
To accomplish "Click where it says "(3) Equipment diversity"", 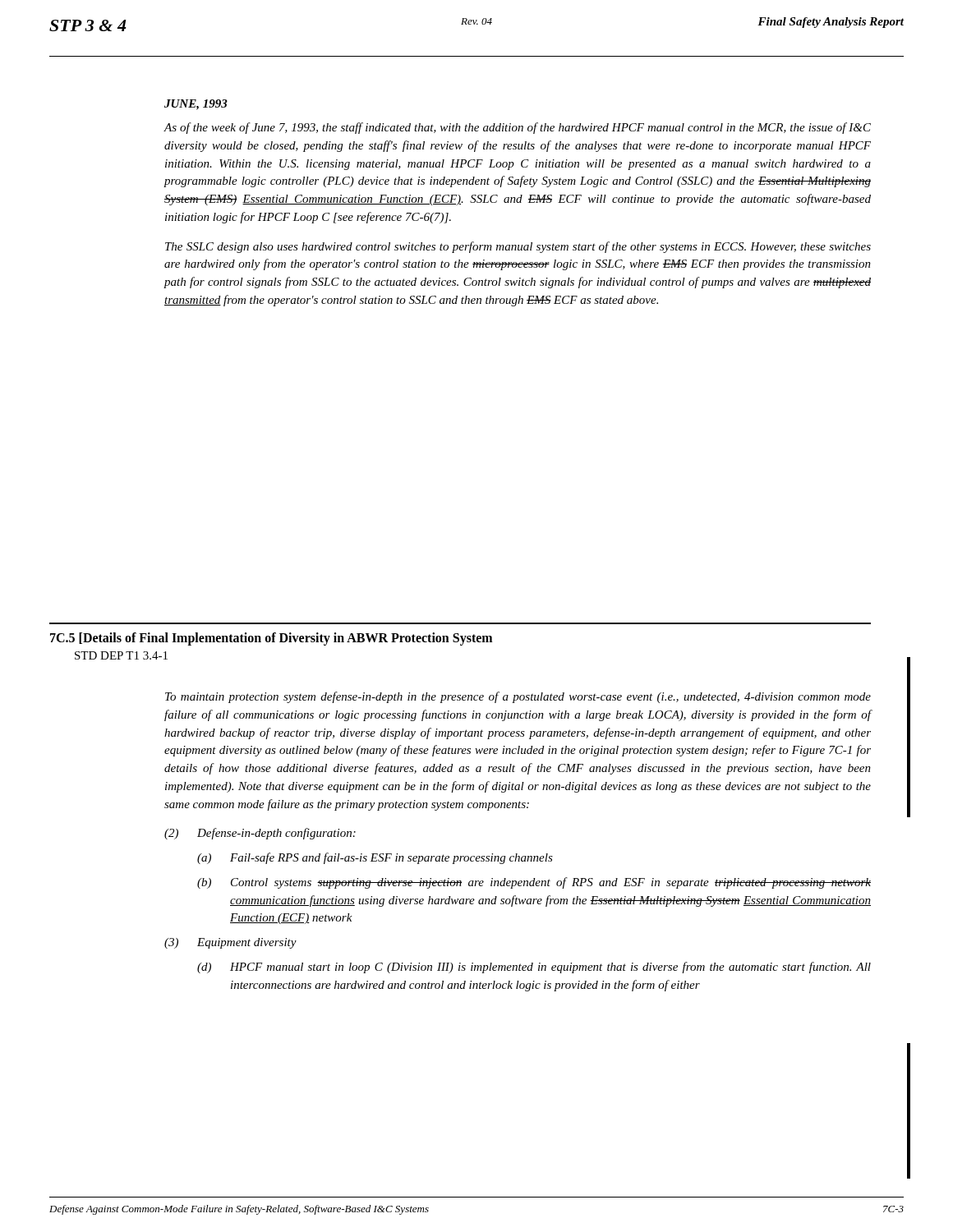I will point(230,943).
